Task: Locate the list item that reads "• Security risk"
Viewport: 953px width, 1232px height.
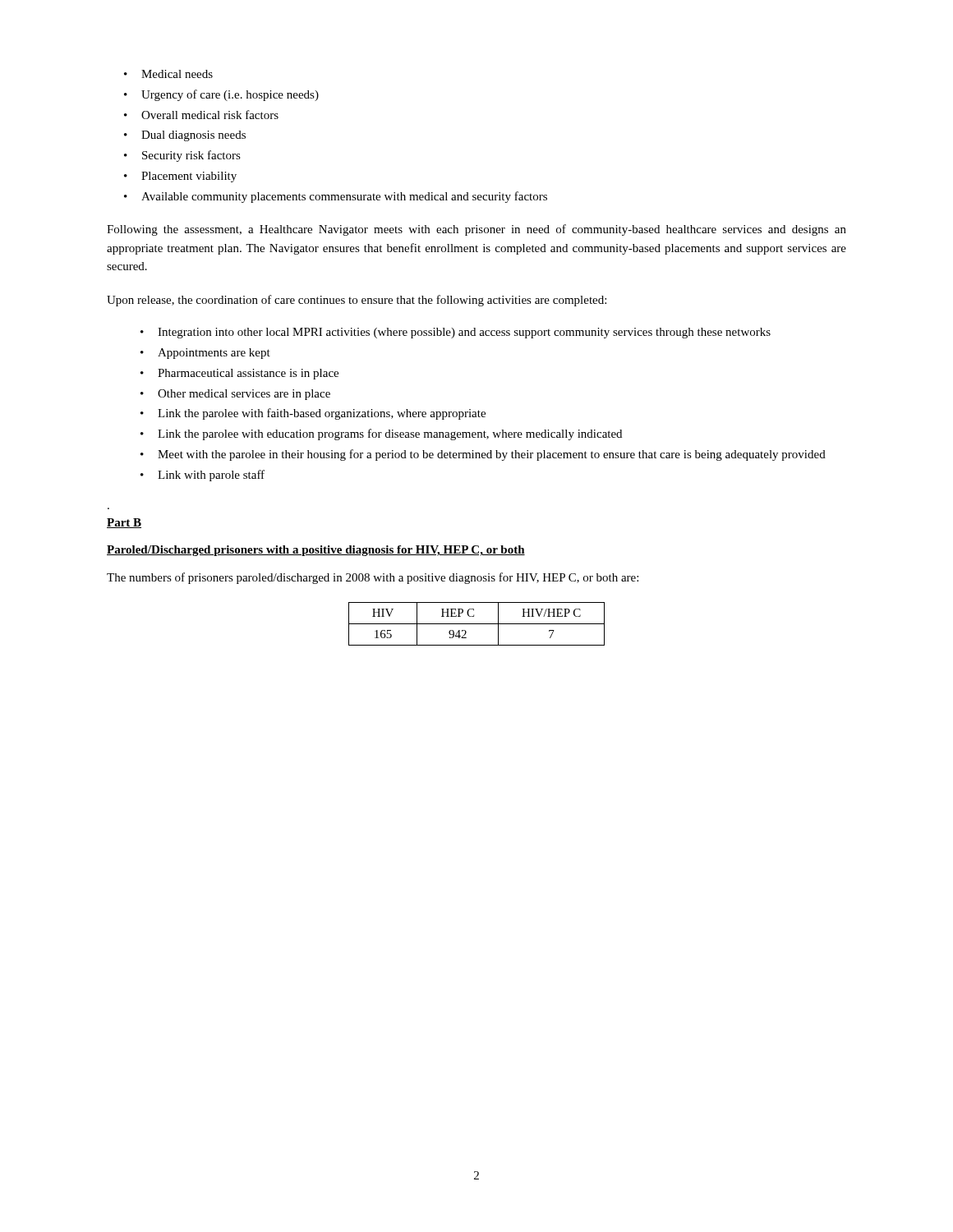Action: pyautogui.click(x=182, y=156)
